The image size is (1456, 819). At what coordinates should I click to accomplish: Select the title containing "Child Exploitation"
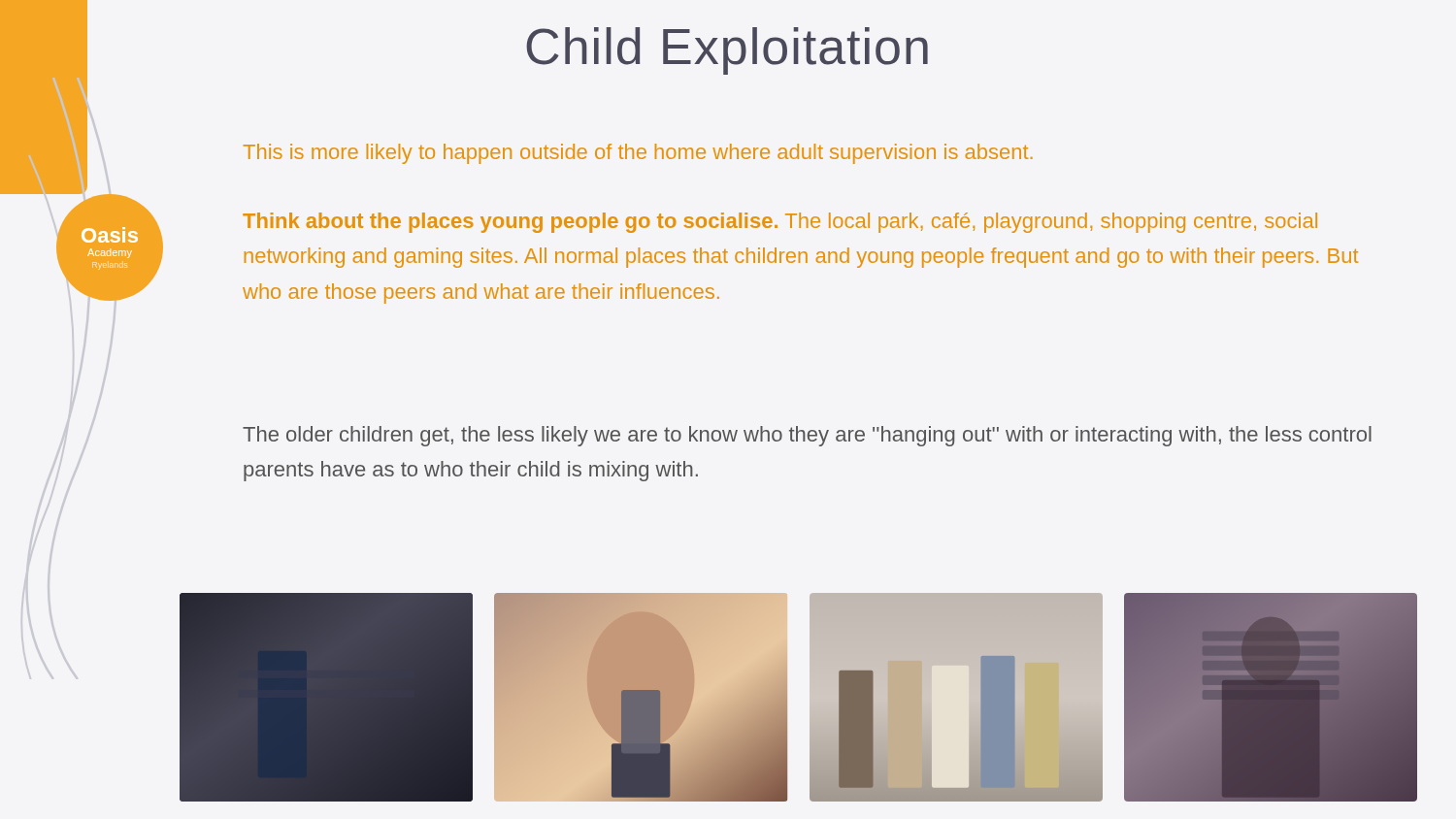[728, 47]
